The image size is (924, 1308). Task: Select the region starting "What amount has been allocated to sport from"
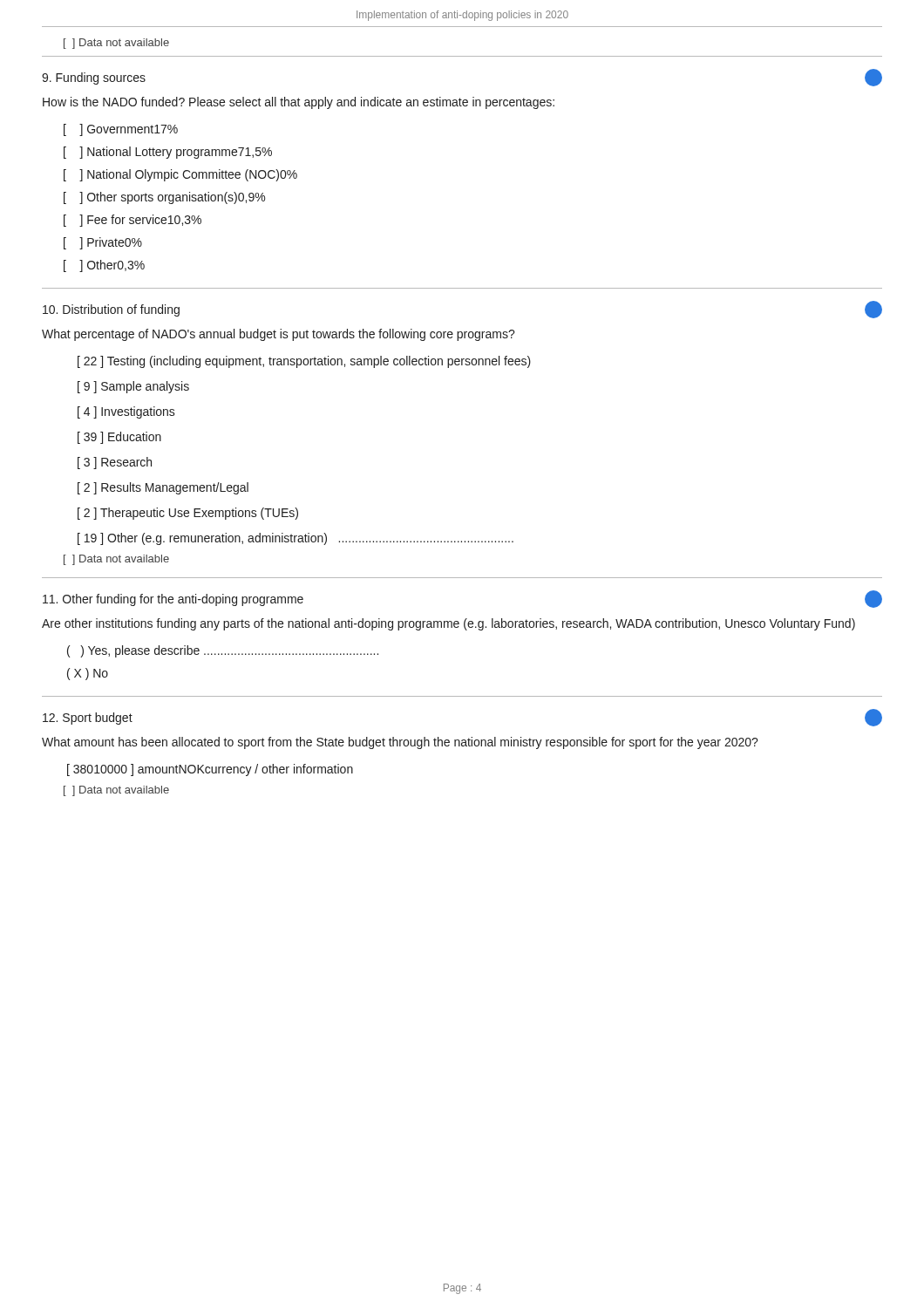pyautogui.click(x=400, y=742)
